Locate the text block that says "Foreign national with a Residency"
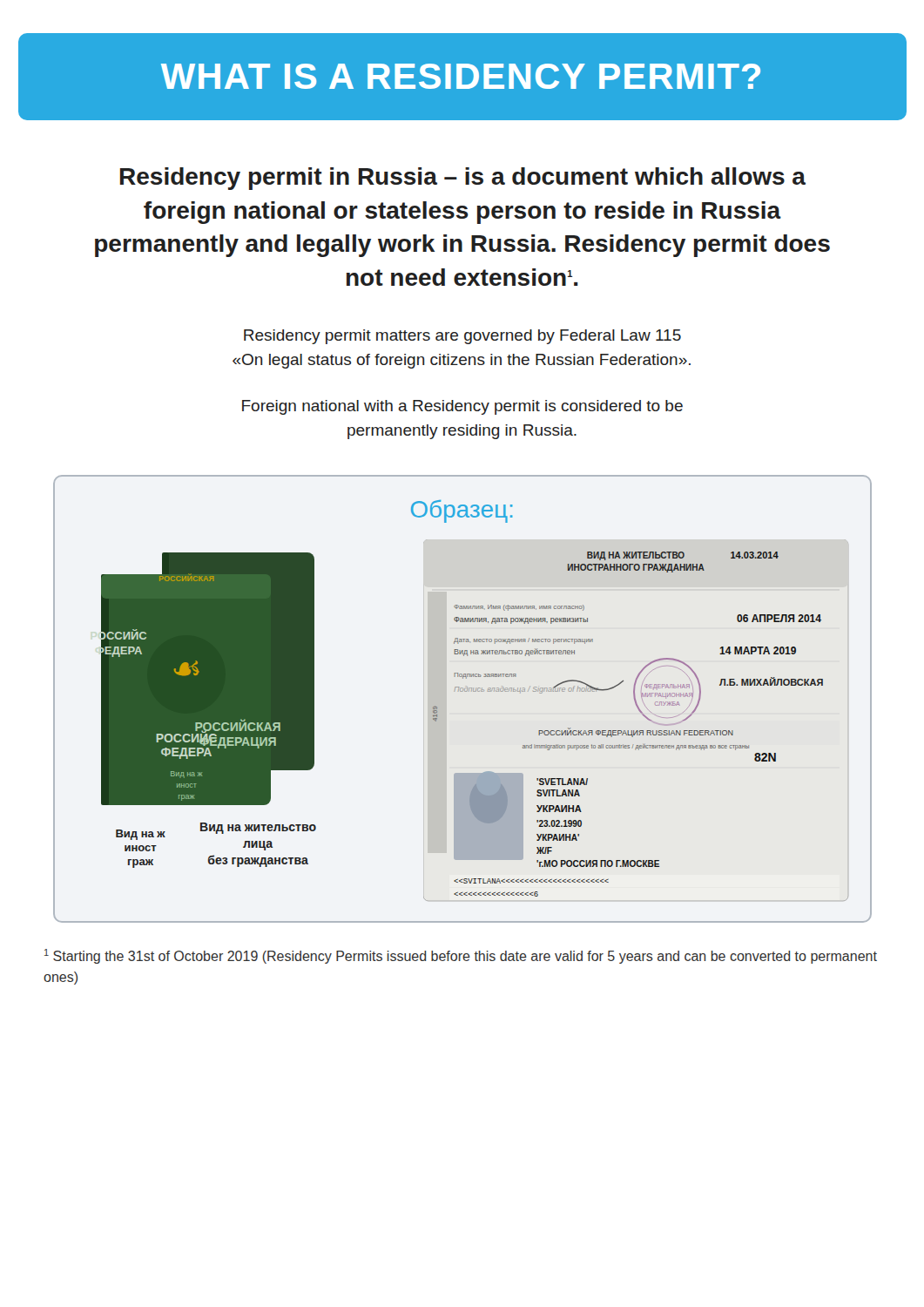The image size is (924, 1307). pos(462,418)
